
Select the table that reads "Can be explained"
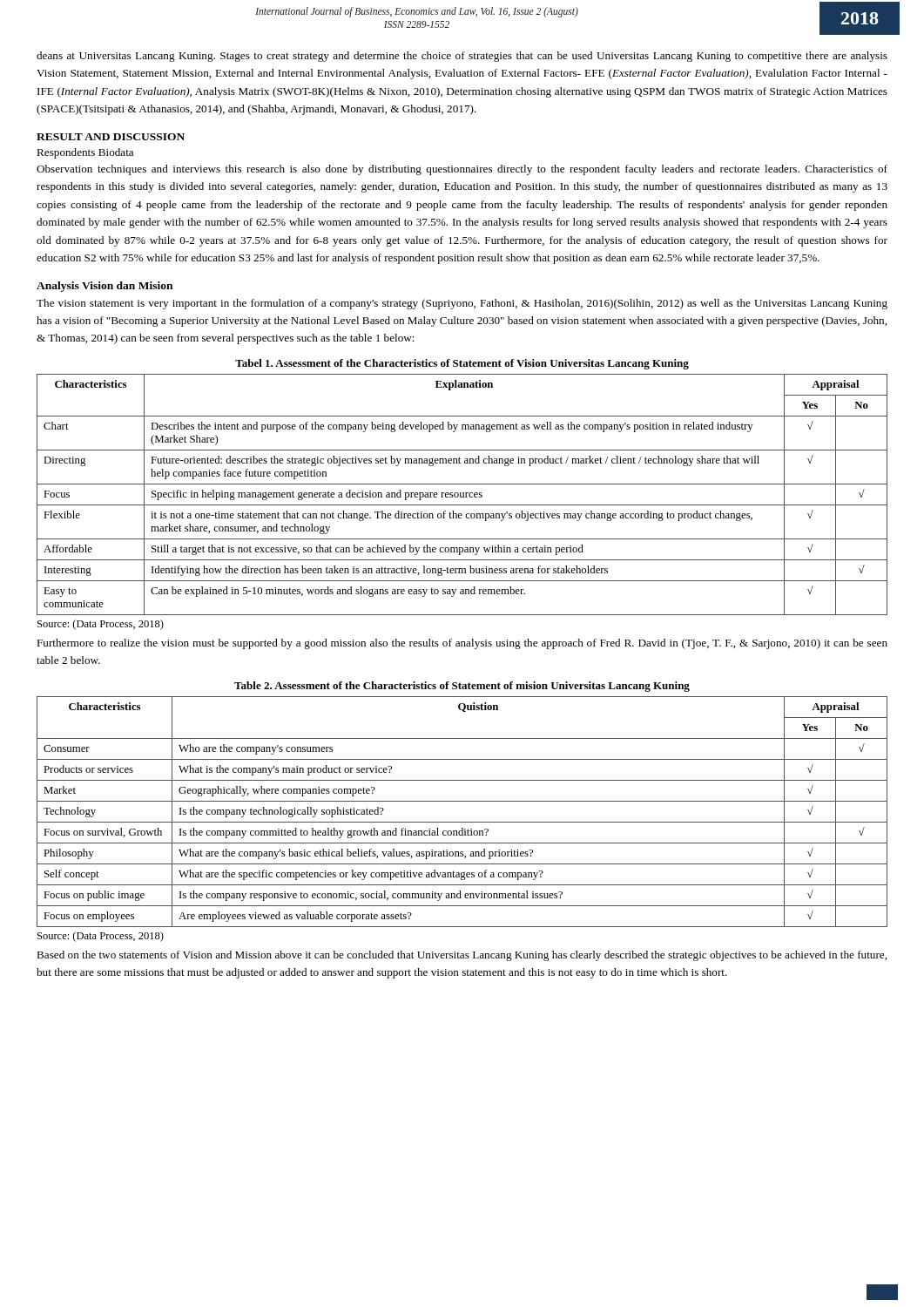pyautogui.click(x=462, y=494)
